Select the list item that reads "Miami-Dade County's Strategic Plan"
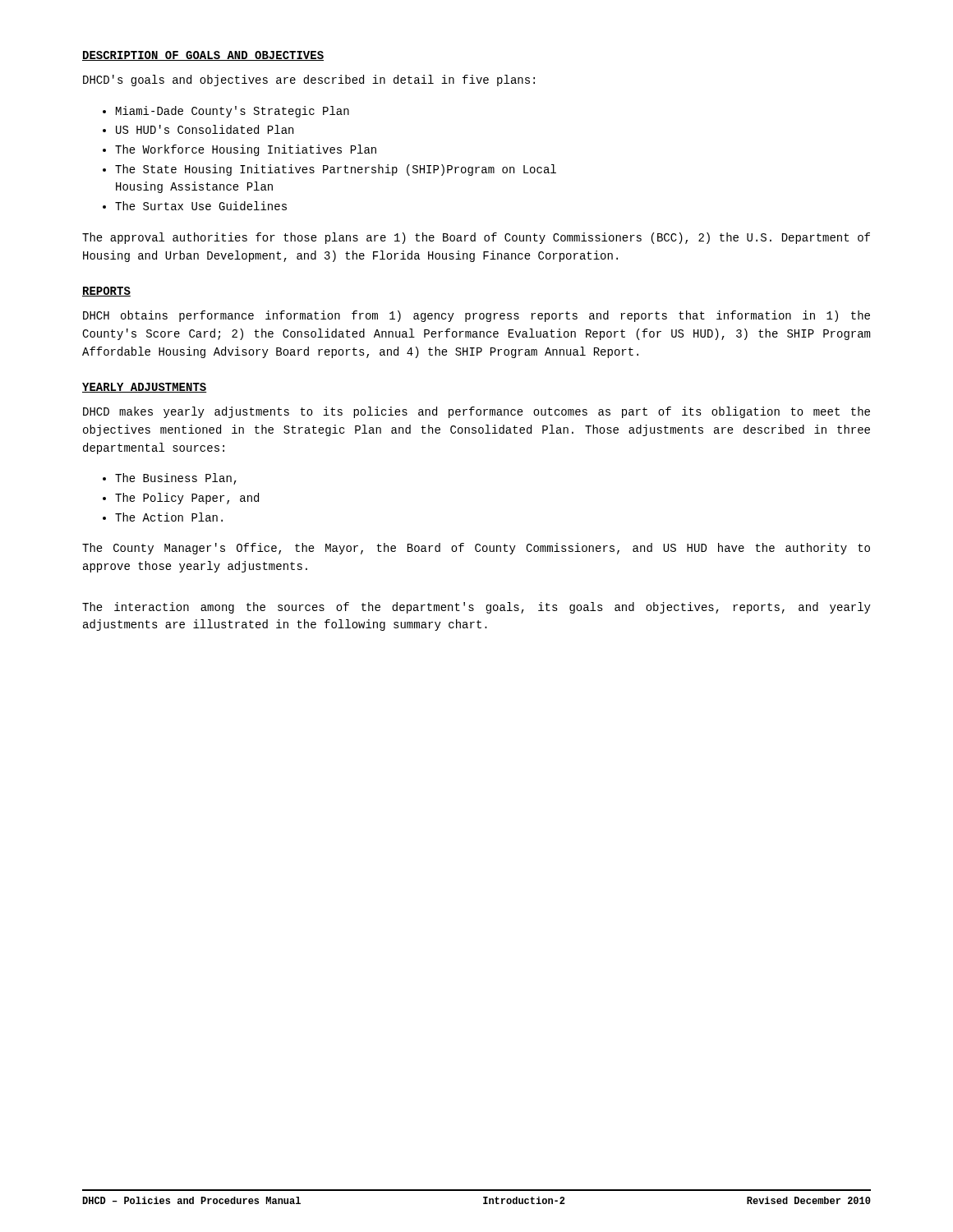 point(232,111)
